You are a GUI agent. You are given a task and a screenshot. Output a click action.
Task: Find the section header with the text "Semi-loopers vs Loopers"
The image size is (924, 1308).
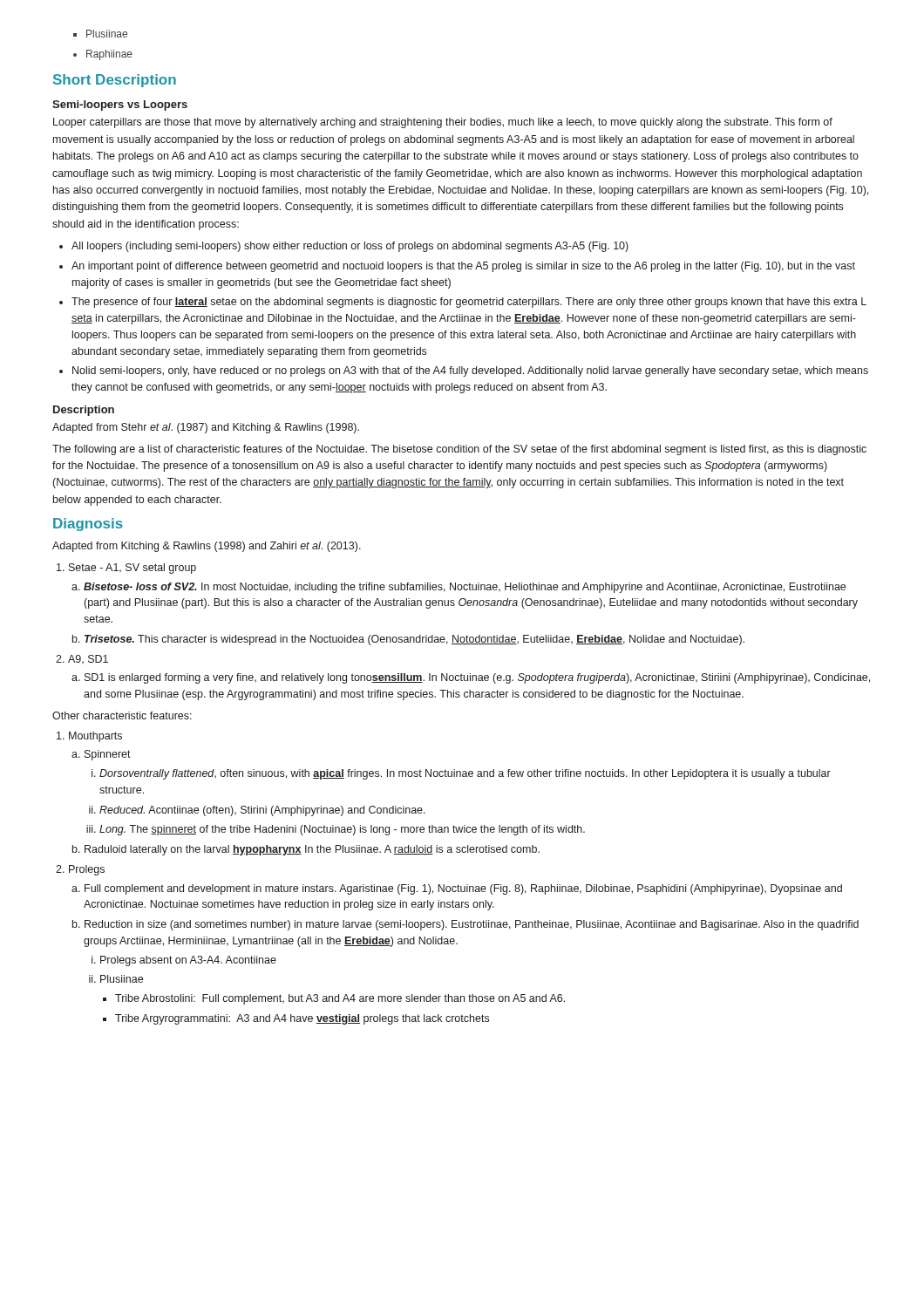tap(120, 106)
